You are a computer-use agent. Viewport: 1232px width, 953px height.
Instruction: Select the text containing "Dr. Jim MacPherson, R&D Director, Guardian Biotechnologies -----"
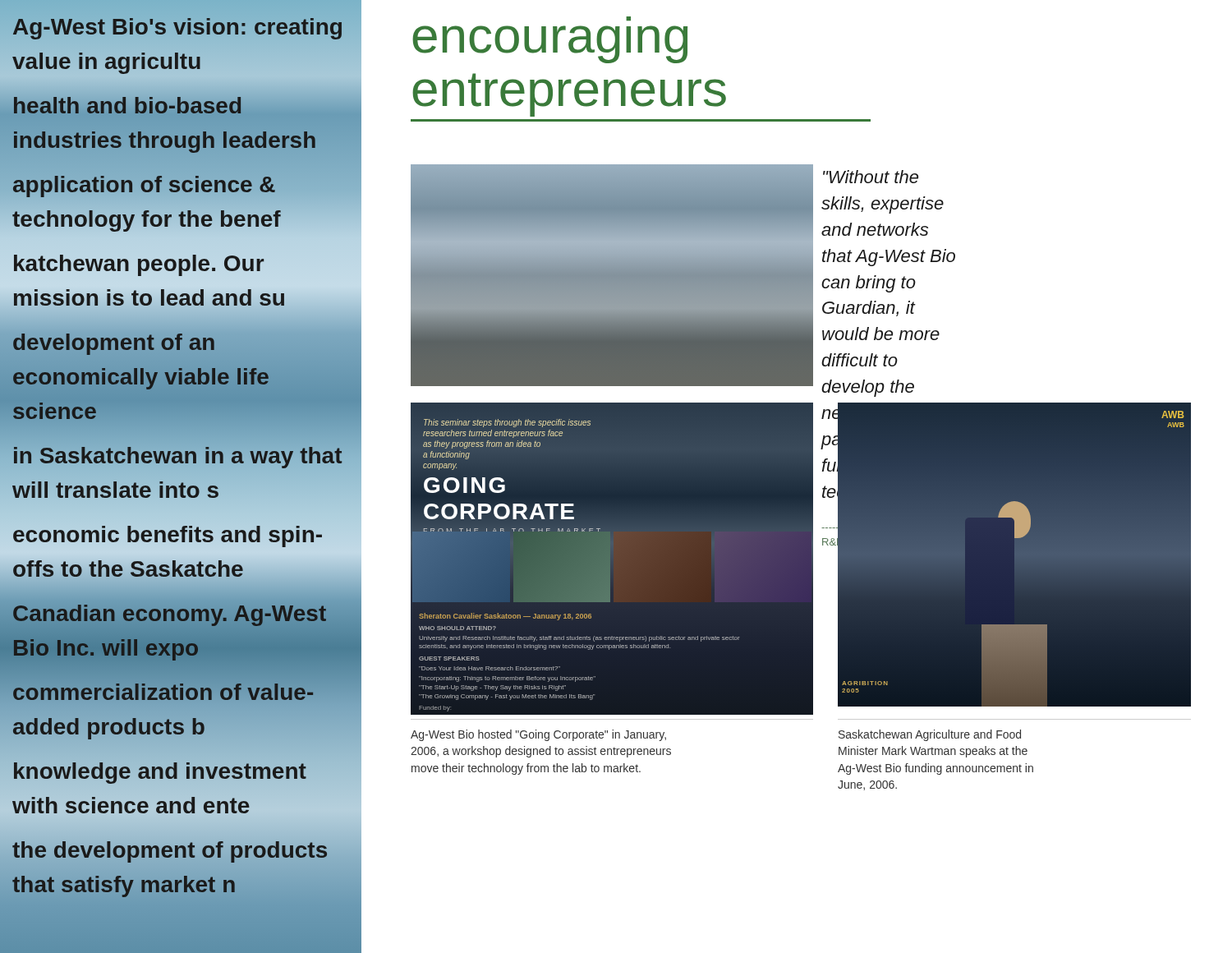[829, 534]
